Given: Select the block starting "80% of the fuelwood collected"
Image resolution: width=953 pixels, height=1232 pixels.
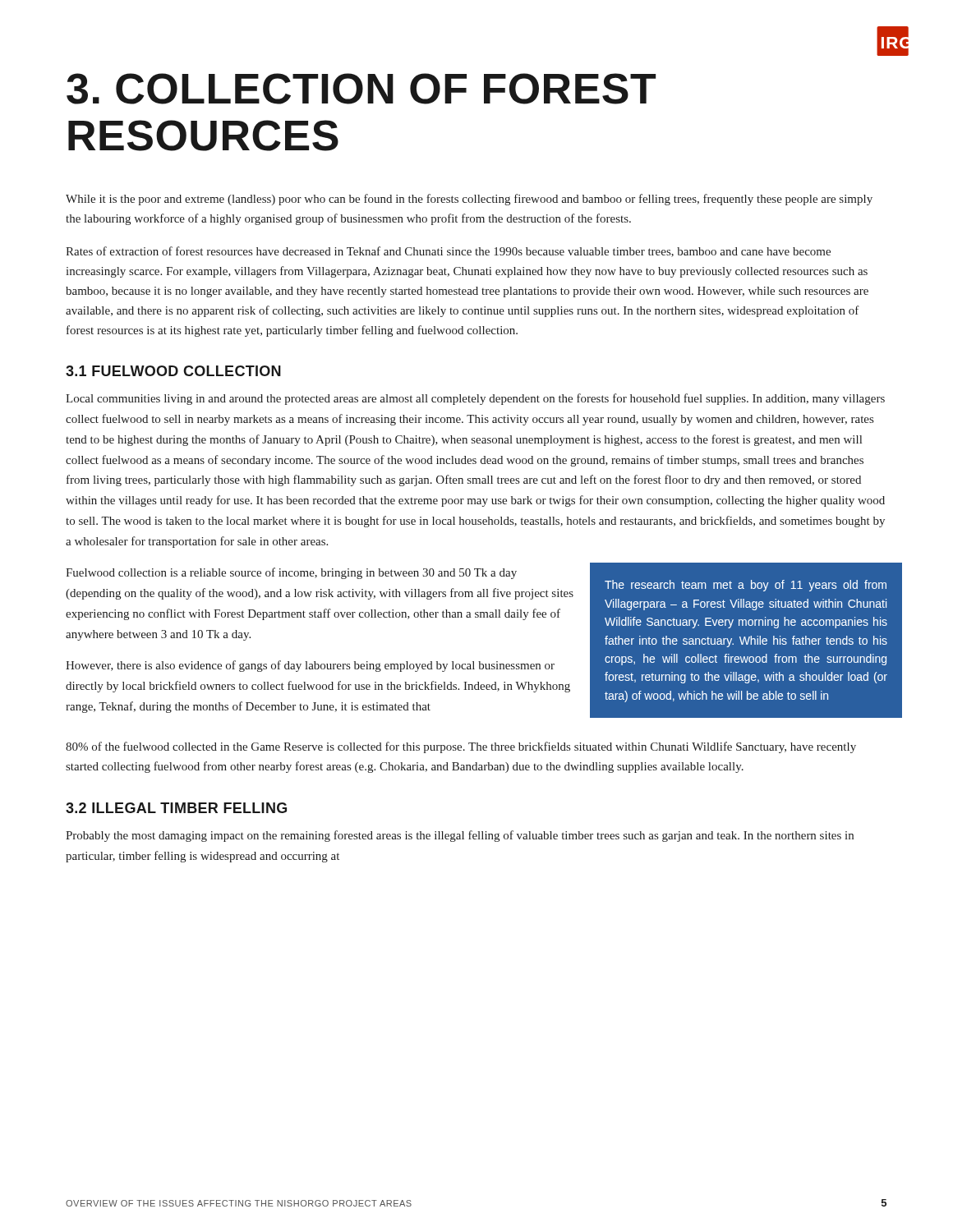Looking at the screenshot, I should click(461, 756).
